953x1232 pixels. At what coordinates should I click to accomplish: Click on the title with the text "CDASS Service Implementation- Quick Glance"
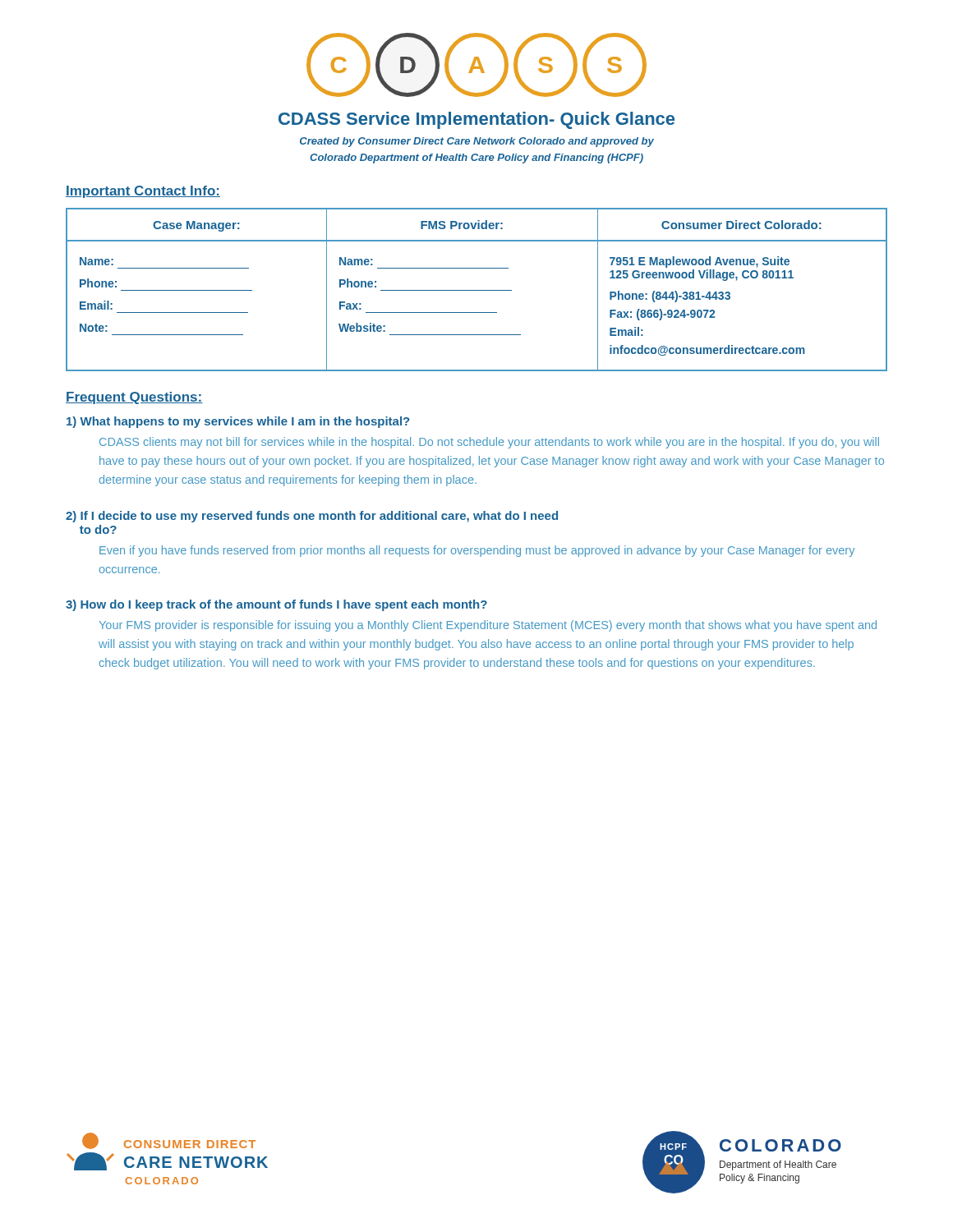(476, 119)
